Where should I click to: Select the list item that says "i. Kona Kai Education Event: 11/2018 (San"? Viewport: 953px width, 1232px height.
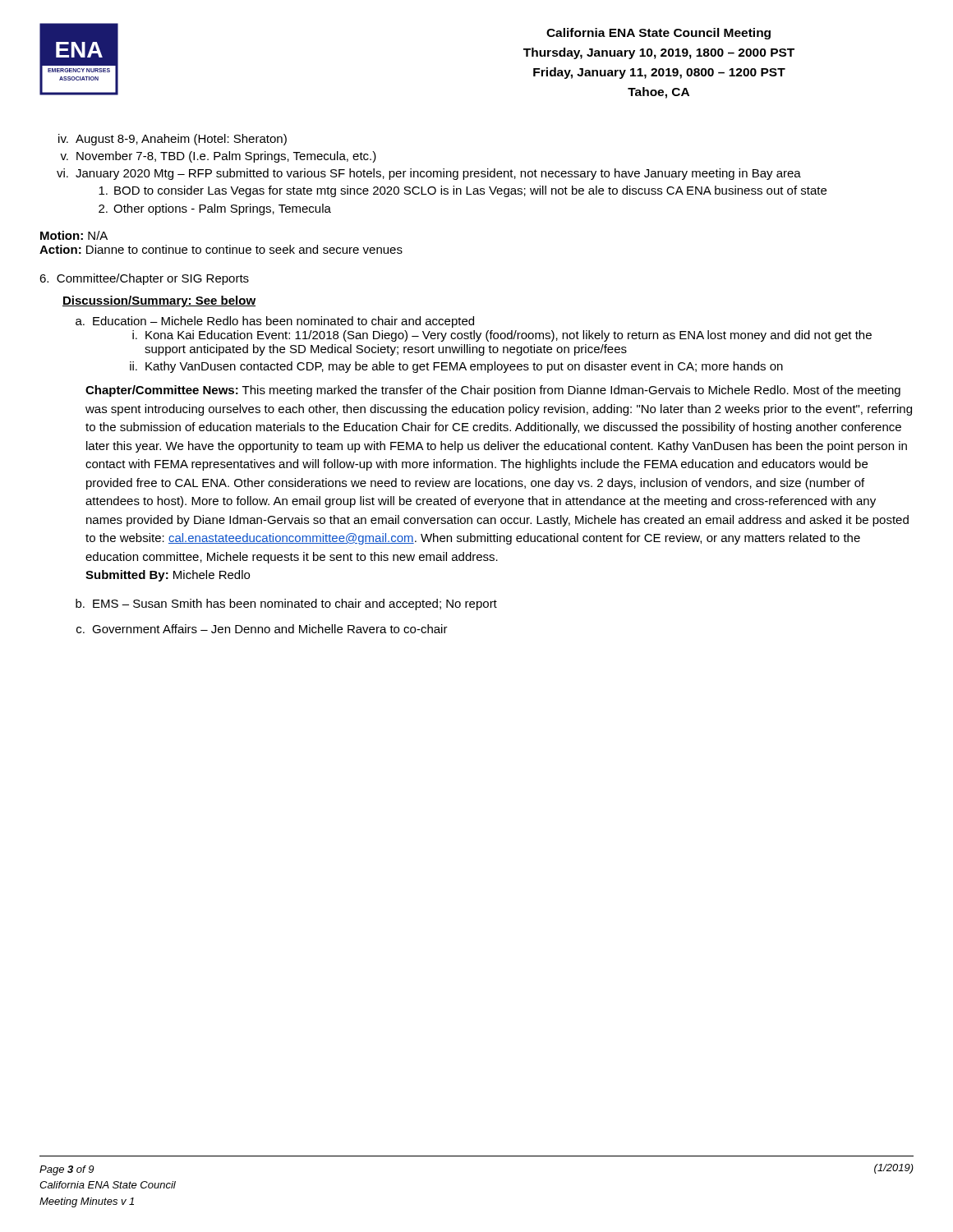511,342
